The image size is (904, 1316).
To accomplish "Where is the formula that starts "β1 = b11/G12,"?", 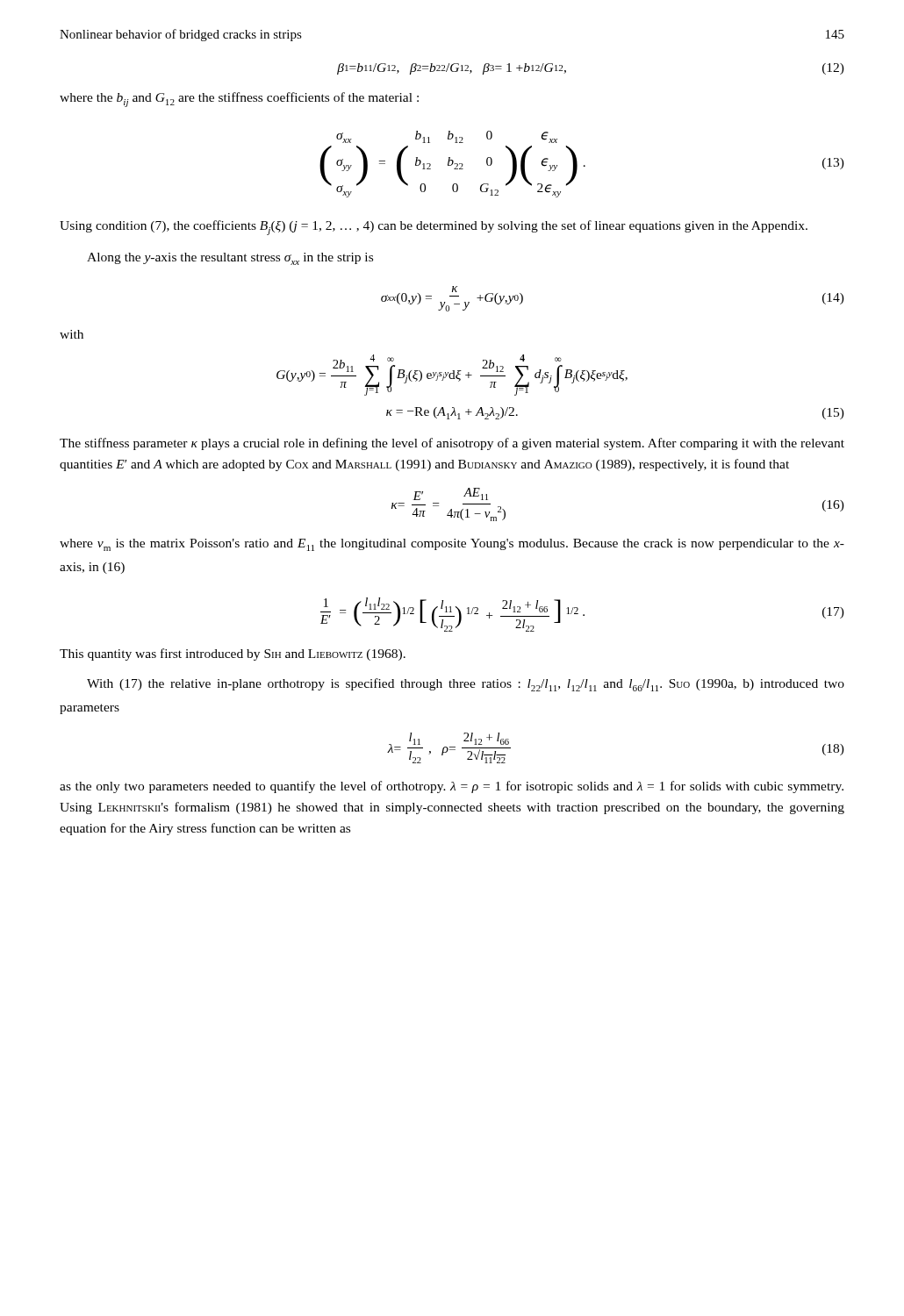I will (x=452, y=68).
